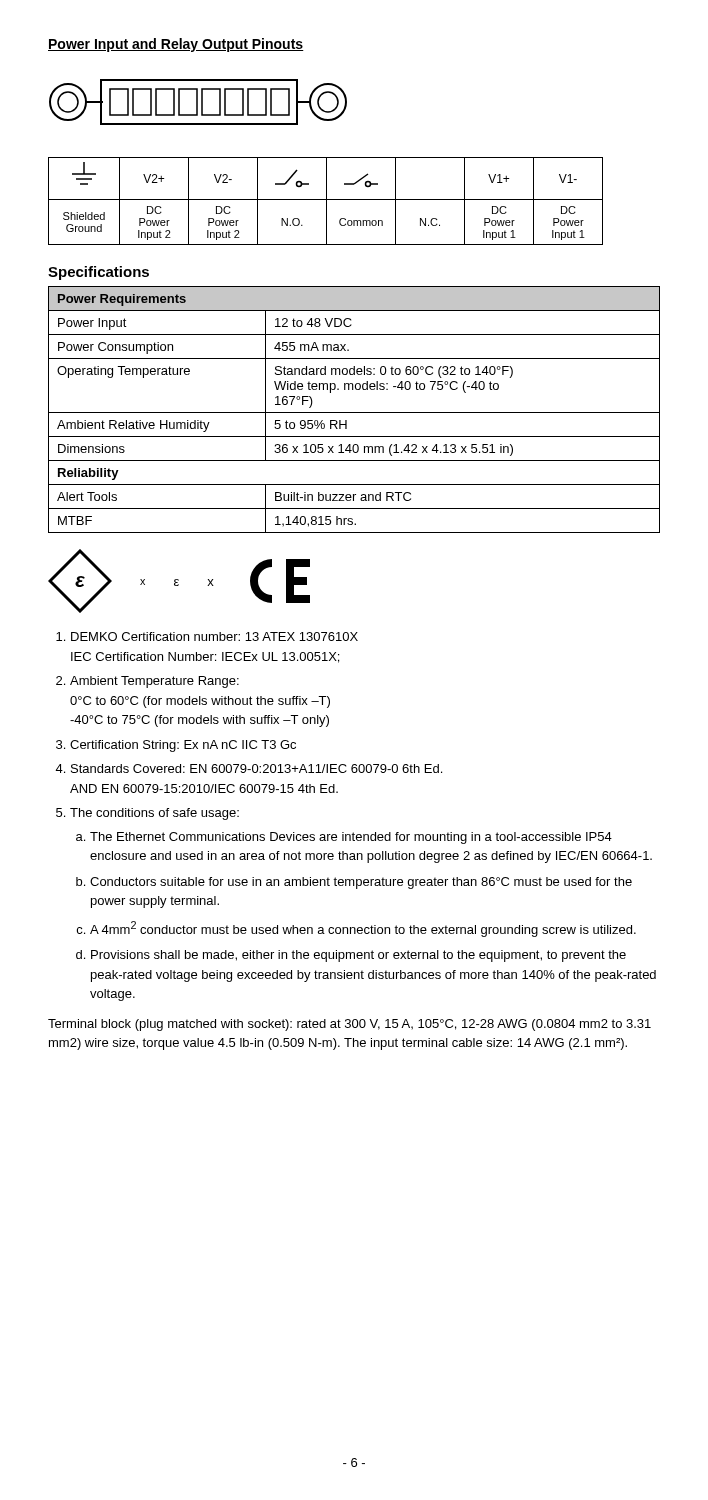Navigate to the element starting "Terminal block (plug matched with socket):"
This screenshot has height=1500, width=708.
350,1033
